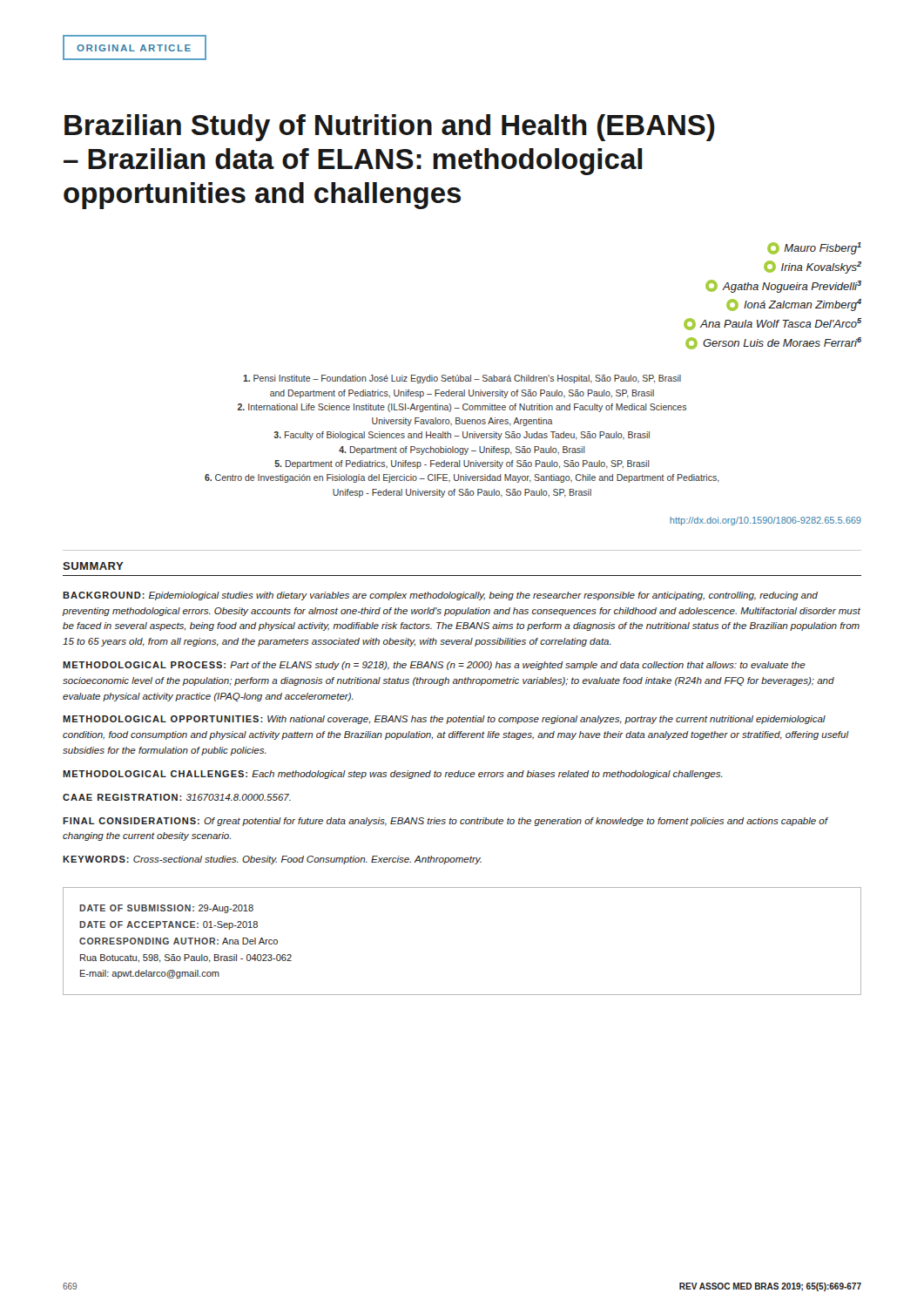Point to the block beginning "Methodological Challenges: Each methodological step was designed to"
The width and height of the screenshot is (924, 1307).
[x=393, y=774]
